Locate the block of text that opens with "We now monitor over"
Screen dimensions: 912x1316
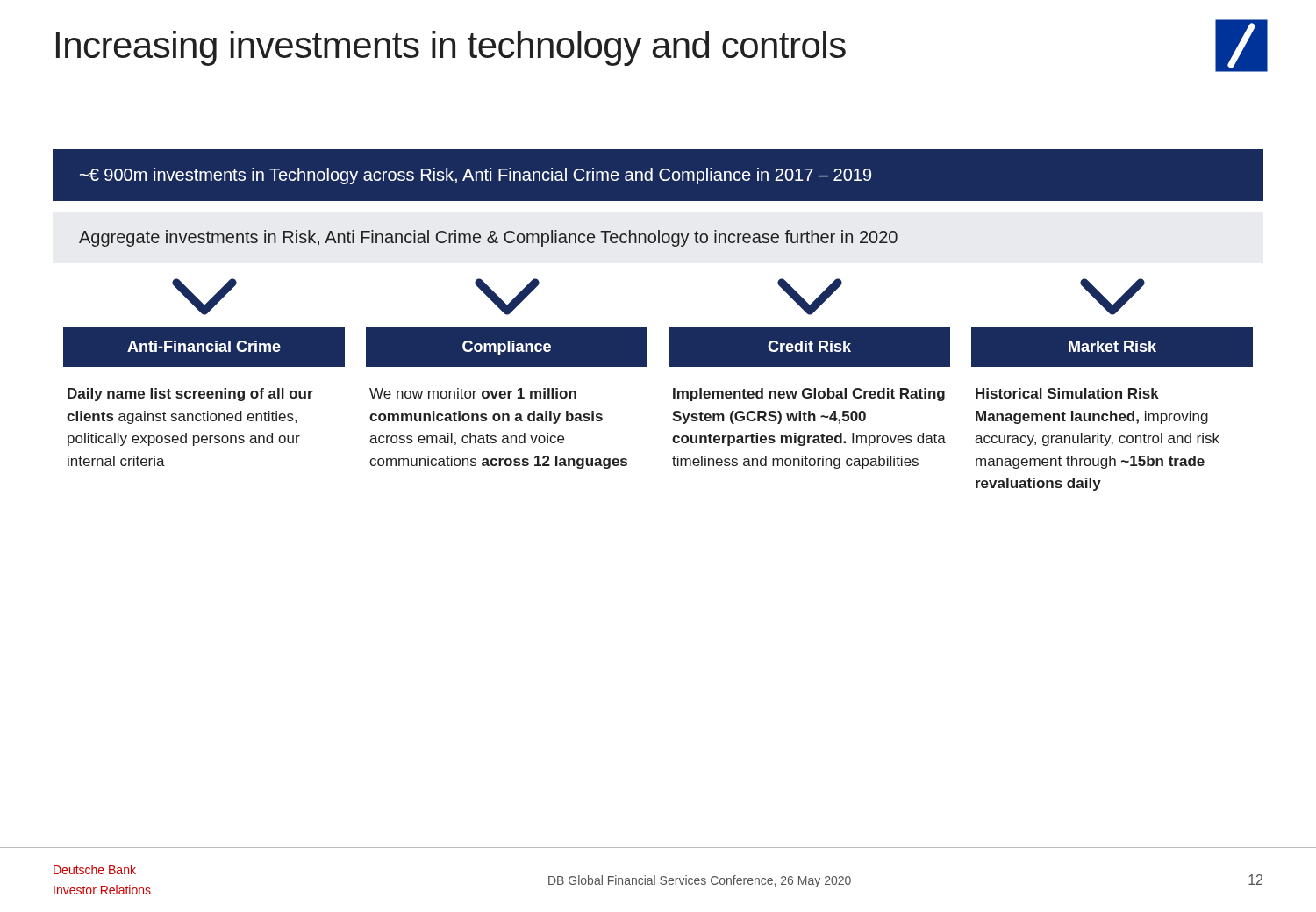[499, 427]
